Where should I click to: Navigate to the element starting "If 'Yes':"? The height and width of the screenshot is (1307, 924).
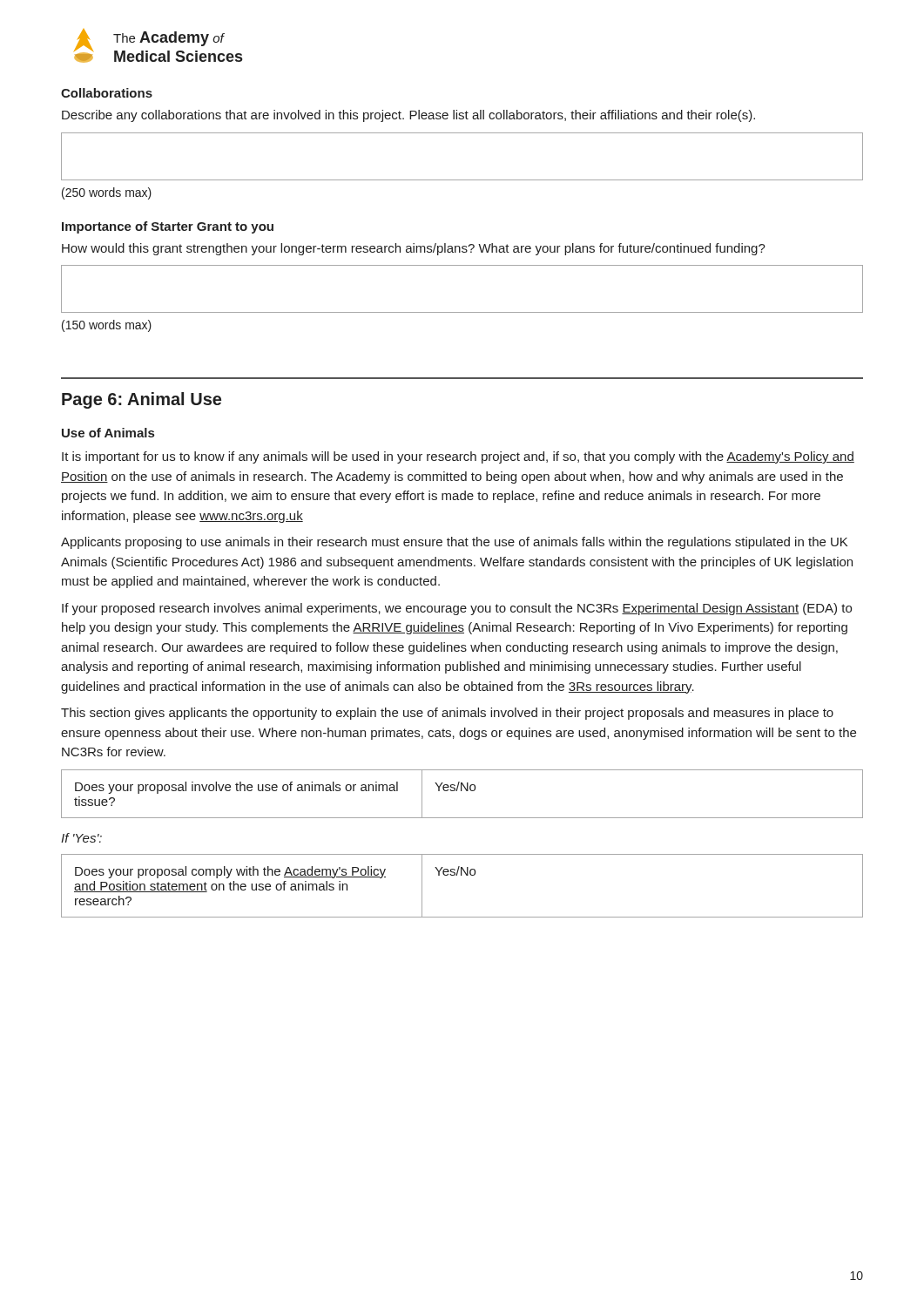82,837
